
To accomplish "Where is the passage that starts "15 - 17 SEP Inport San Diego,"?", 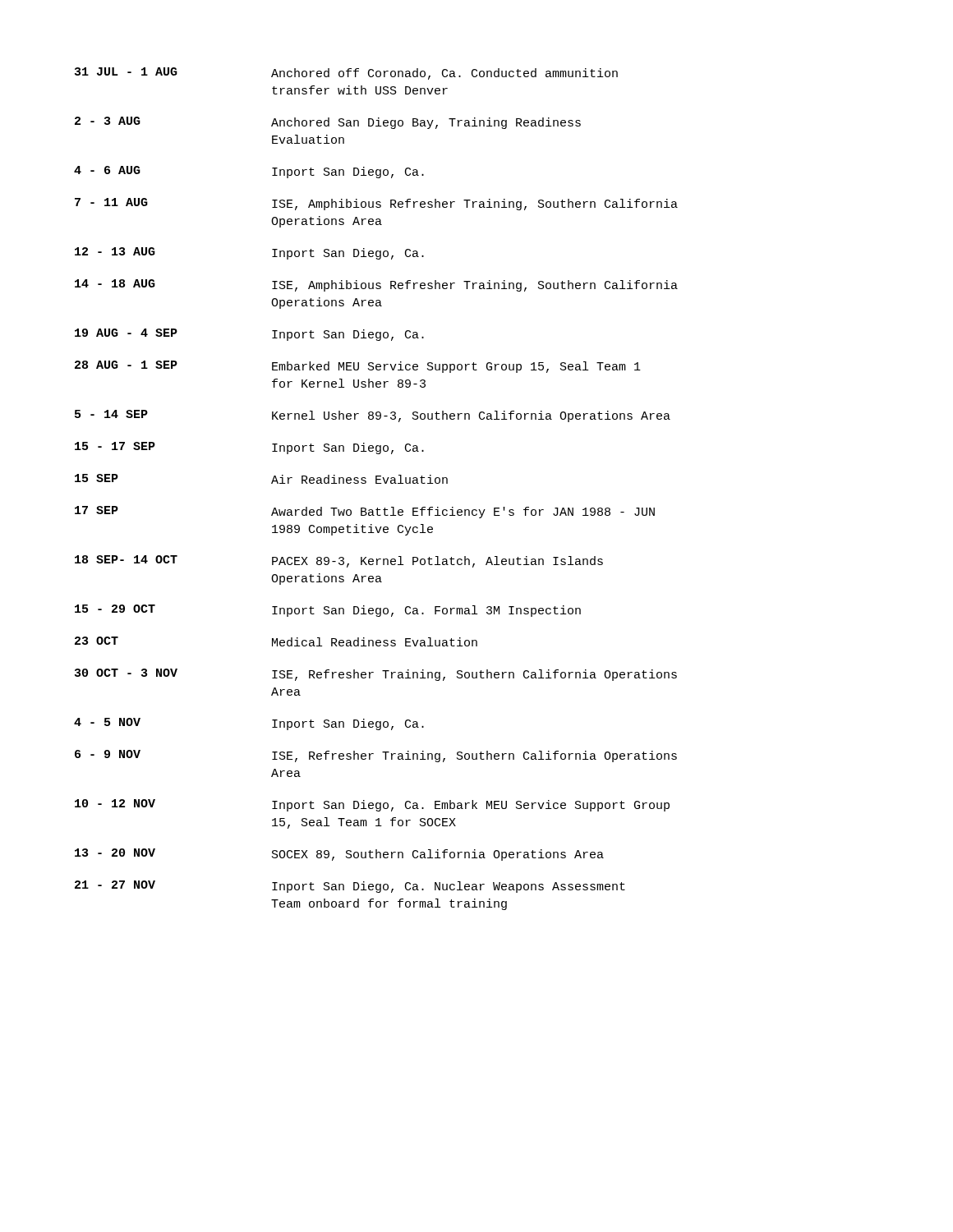I will pos(115,448).
